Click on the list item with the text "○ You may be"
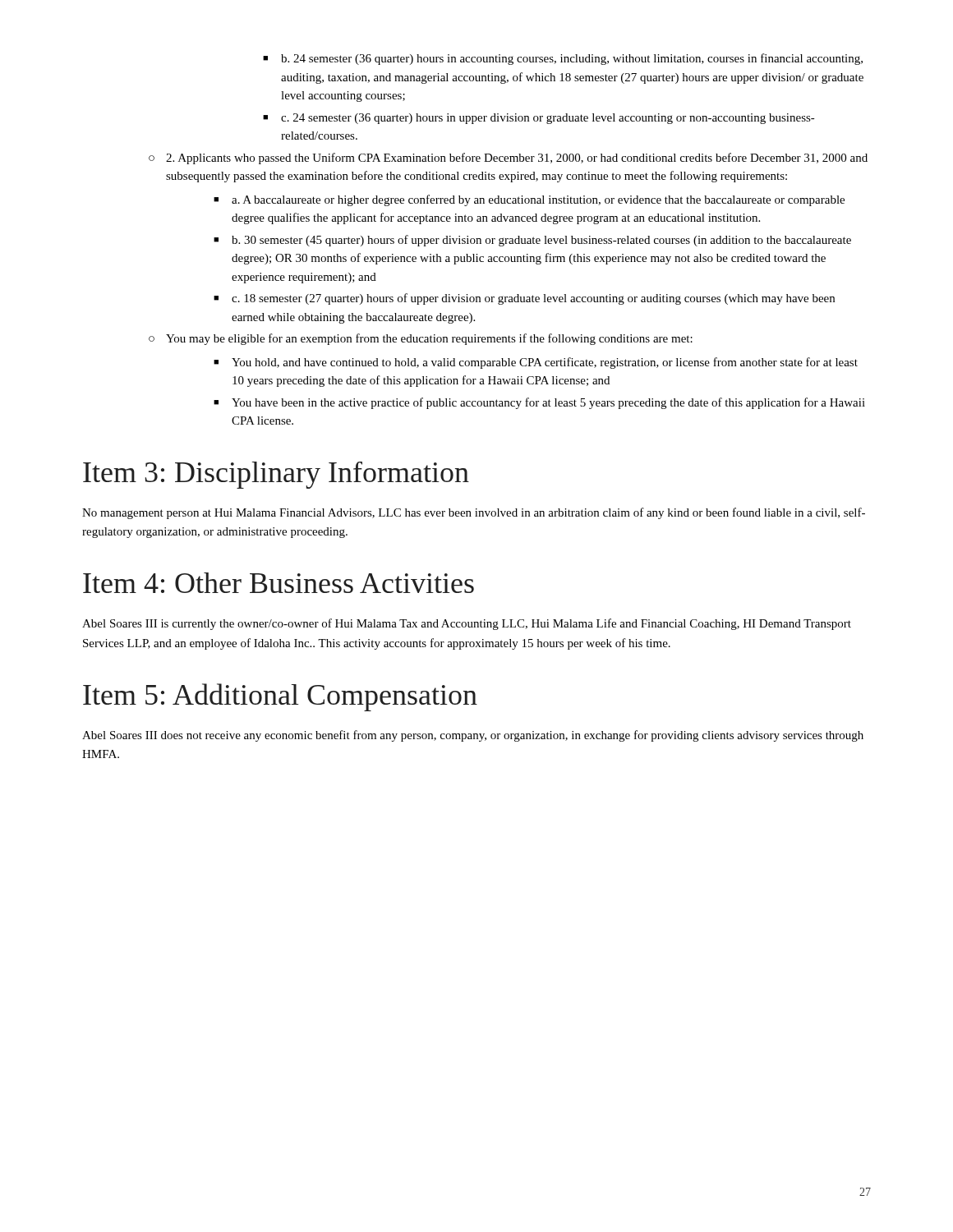Screen dimensions: 1232x953 tap(509, 339)
